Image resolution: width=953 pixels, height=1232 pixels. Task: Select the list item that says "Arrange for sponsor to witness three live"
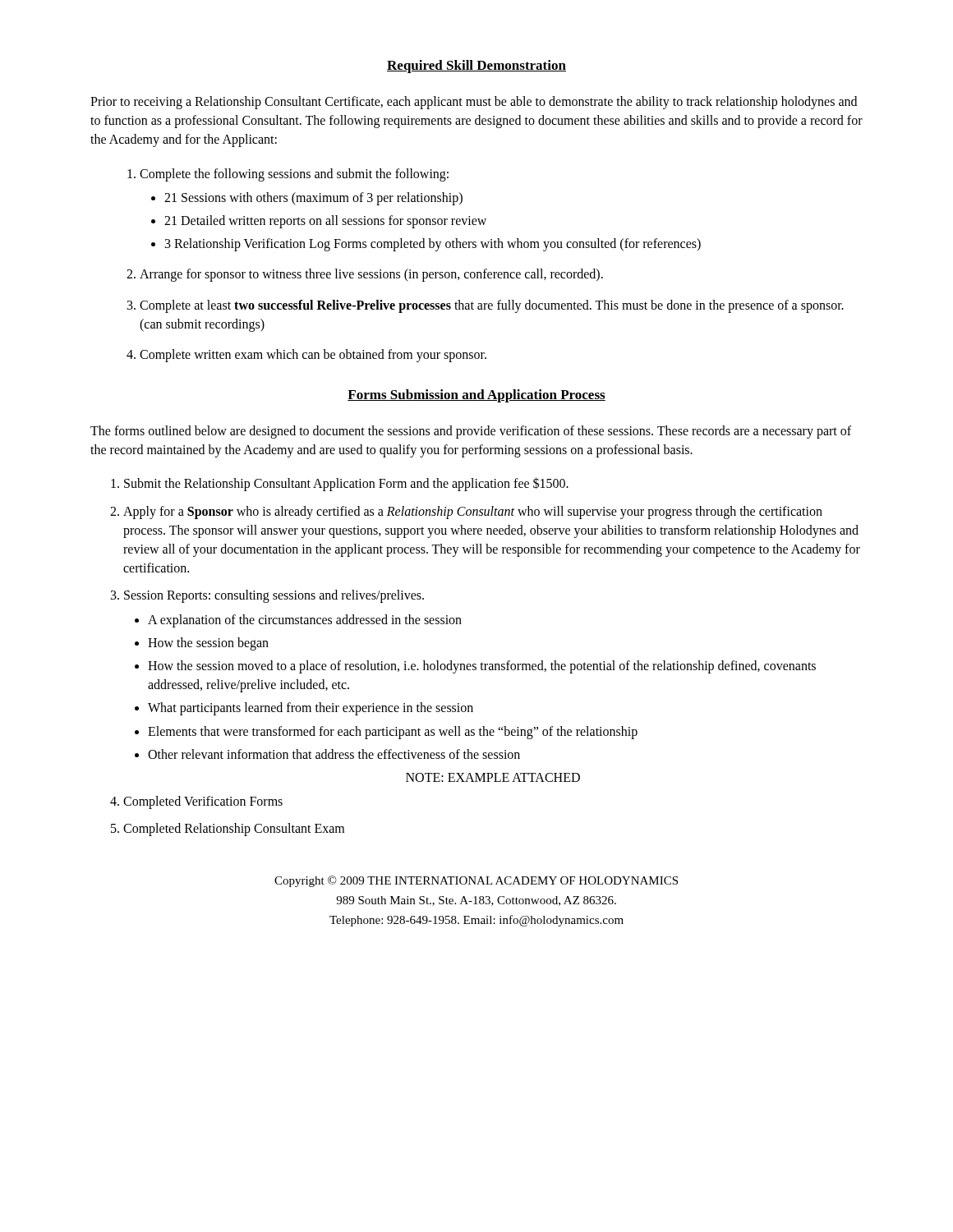tap(372, 274)
